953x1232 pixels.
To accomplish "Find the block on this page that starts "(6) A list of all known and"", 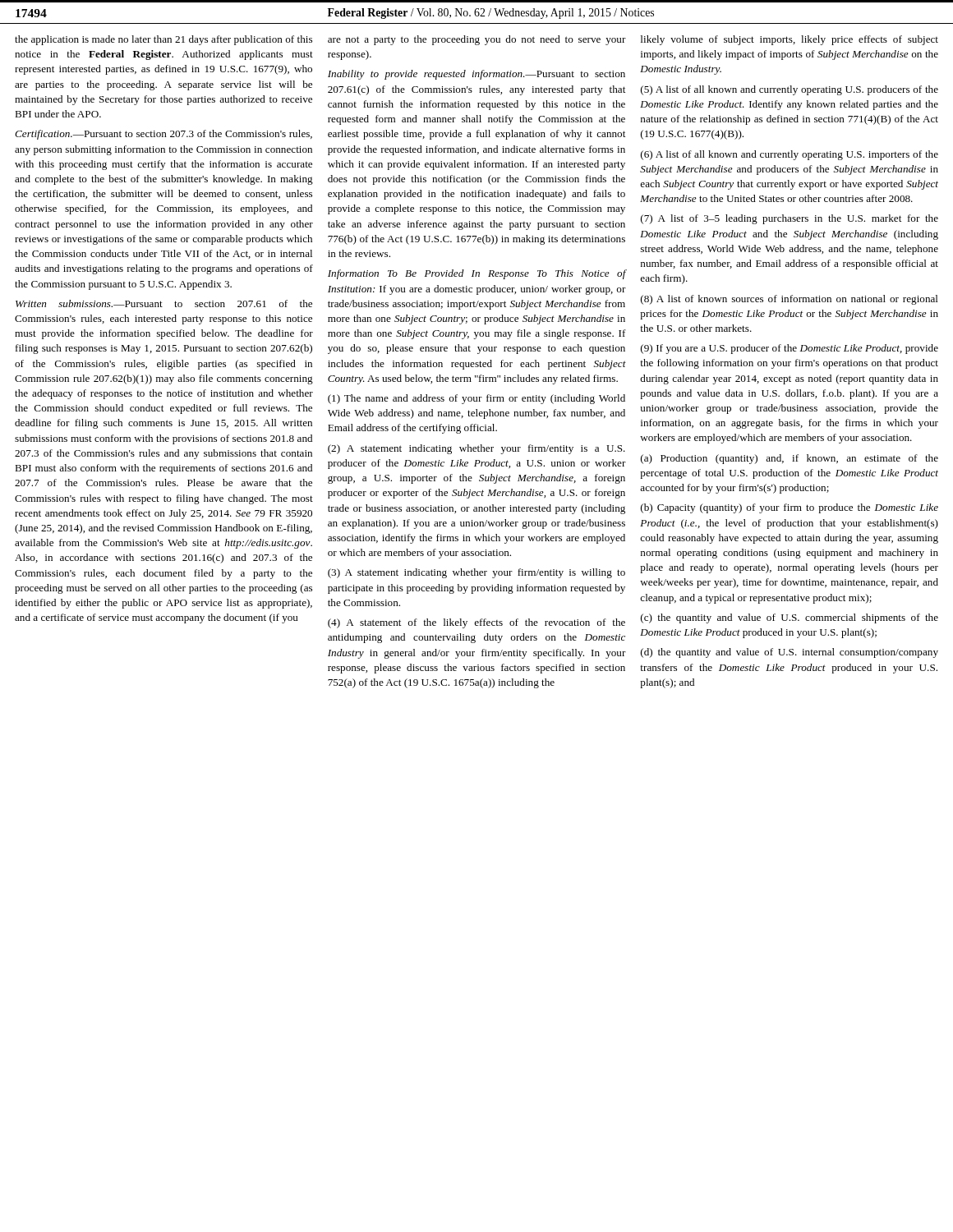I will click(x=789, y=177).
